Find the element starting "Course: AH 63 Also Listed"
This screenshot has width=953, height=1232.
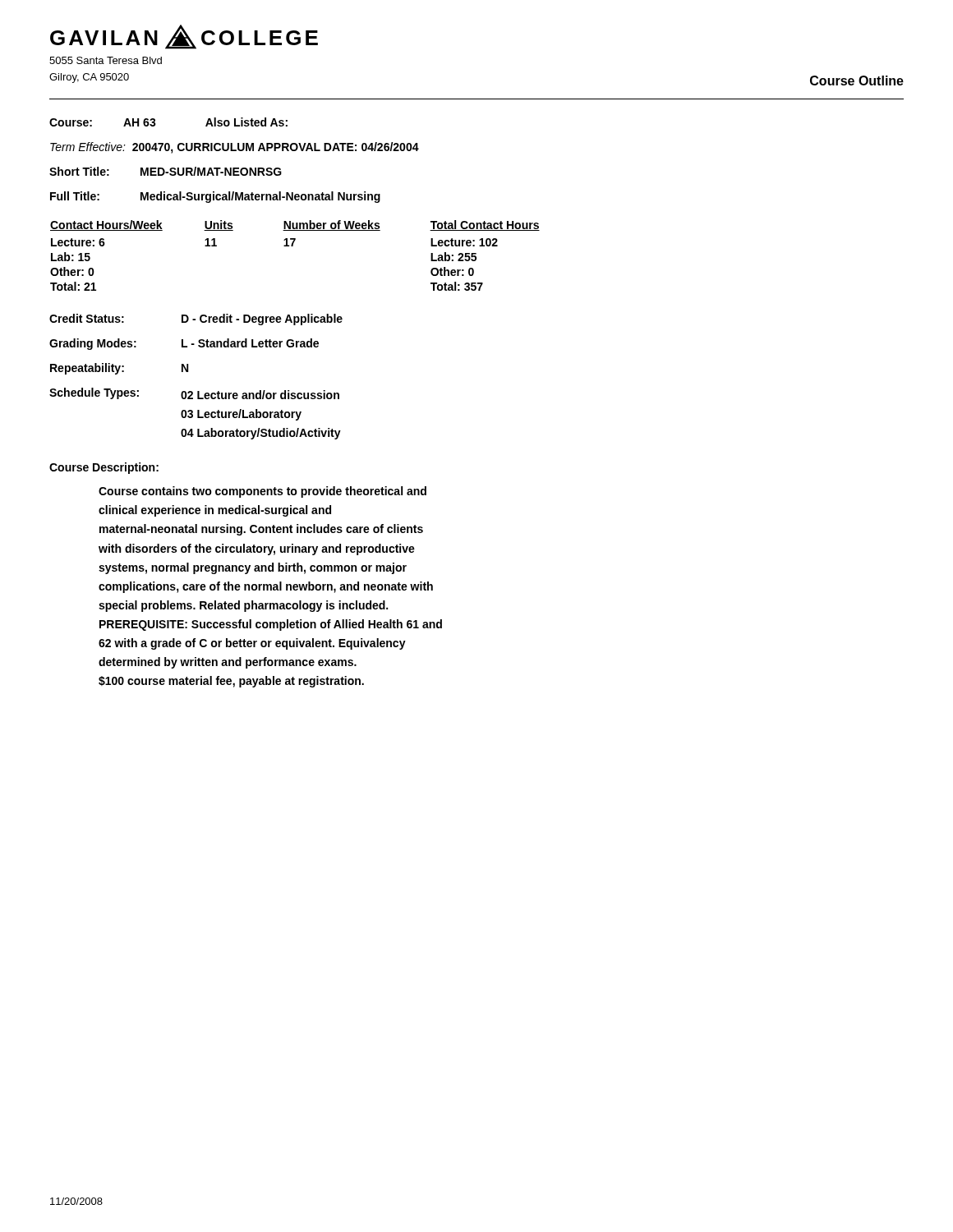(67, 122)
